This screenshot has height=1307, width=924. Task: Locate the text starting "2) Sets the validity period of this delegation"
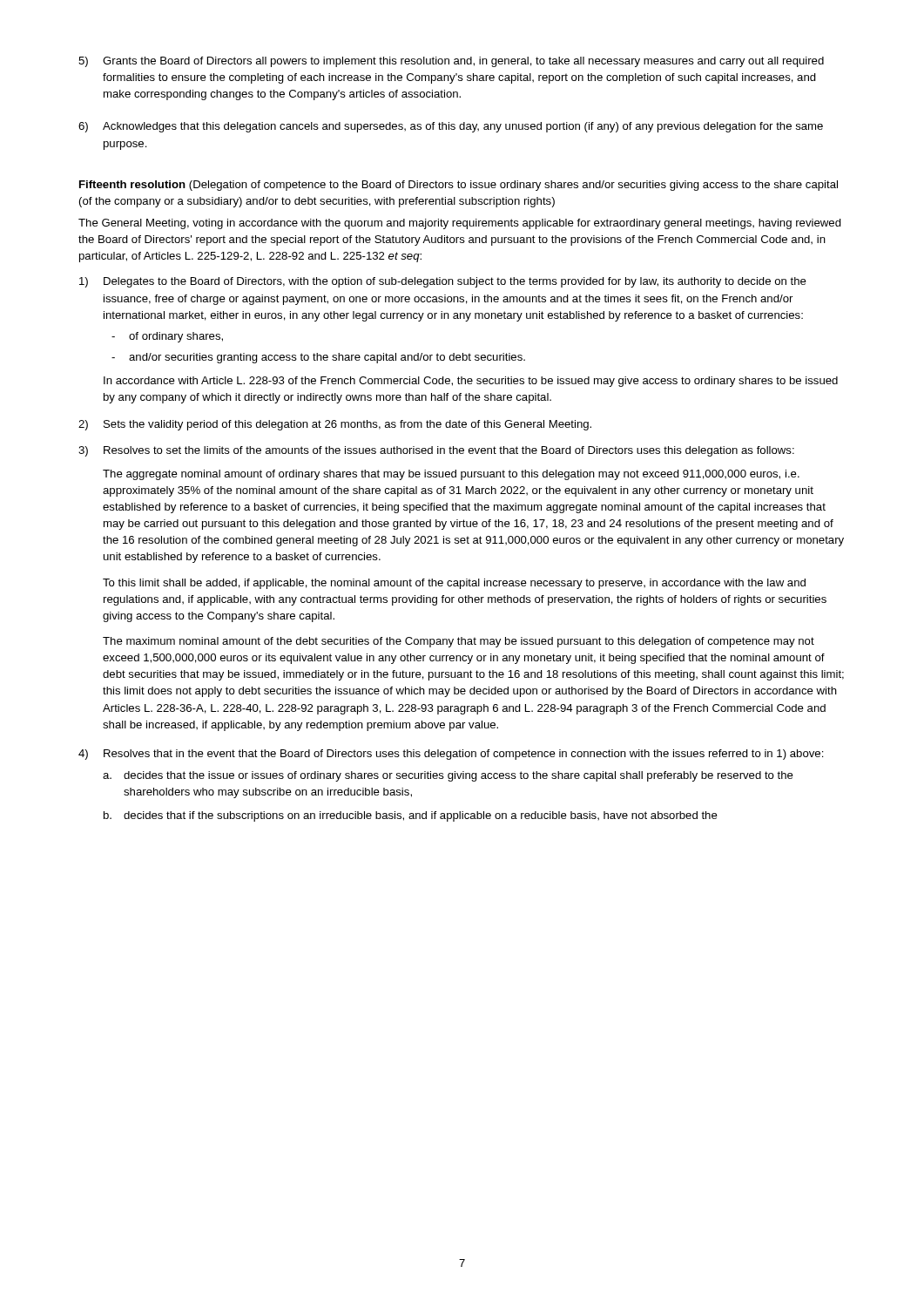tap(462, 424)
